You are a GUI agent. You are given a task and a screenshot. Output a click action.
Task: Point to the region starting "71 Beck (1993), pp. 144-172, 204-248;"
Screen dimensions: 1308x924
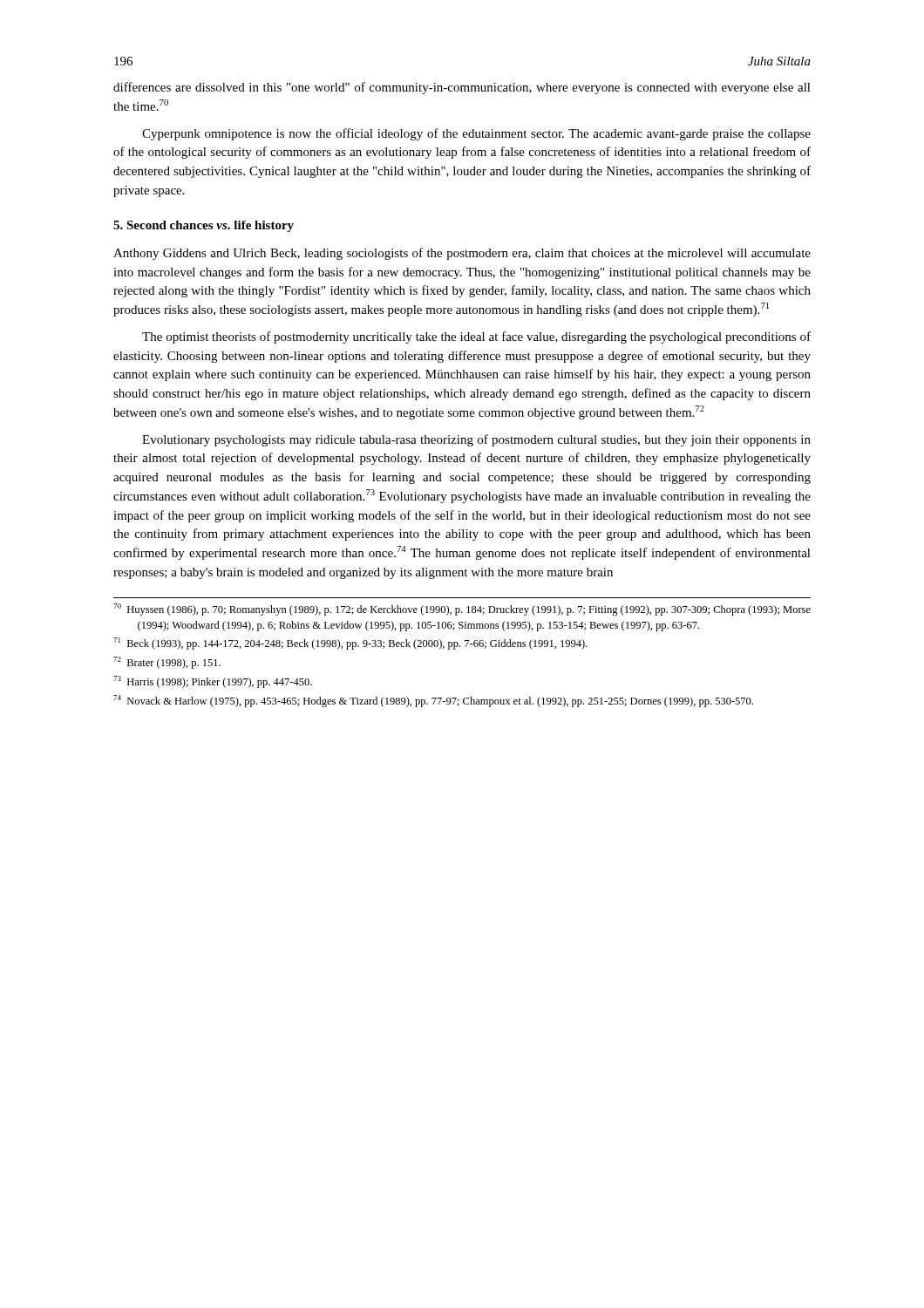(351, 643)
